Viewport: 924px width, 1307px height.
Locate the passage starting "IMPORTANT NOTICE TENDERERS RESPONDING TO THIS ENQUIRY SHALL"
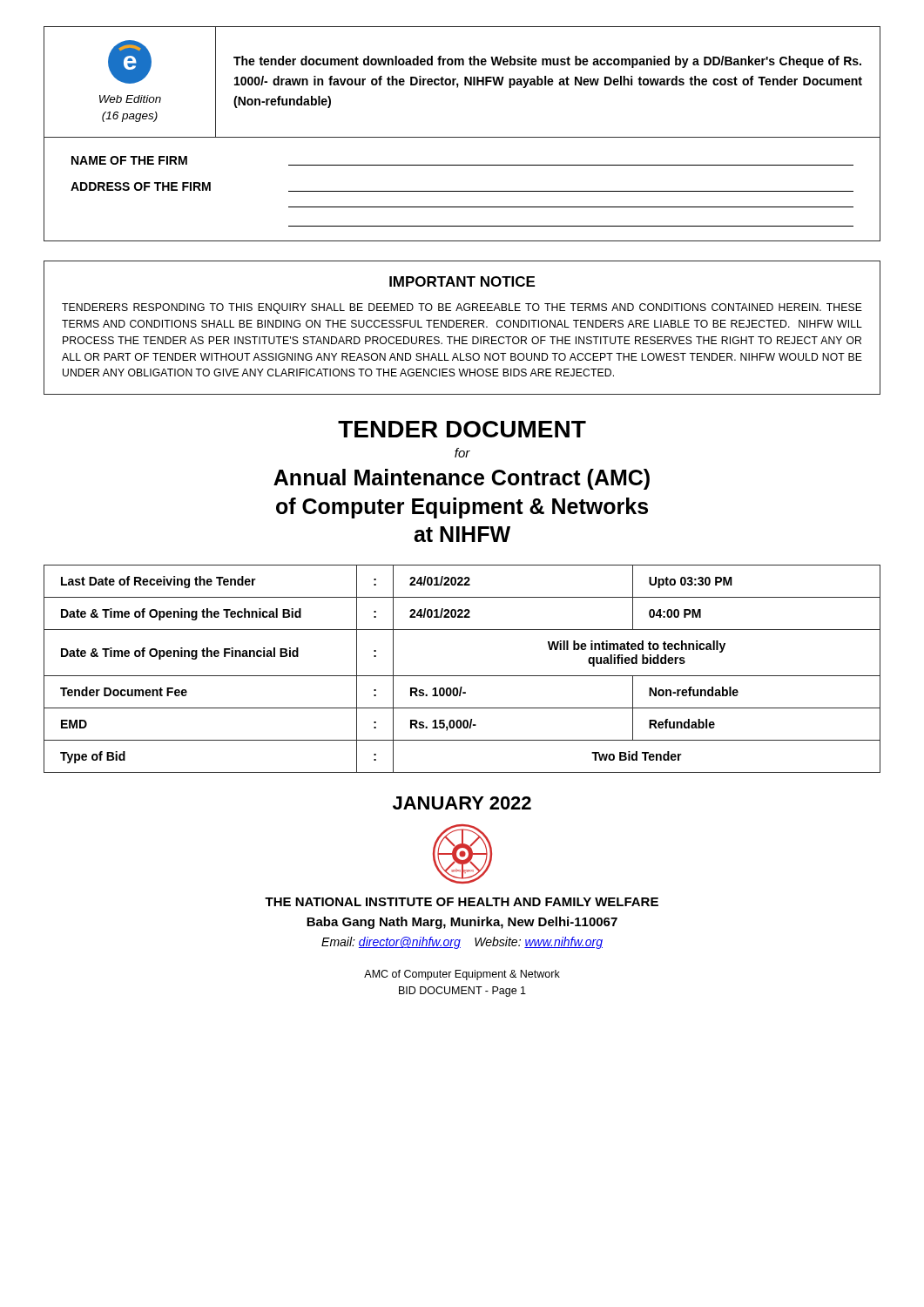462,328
